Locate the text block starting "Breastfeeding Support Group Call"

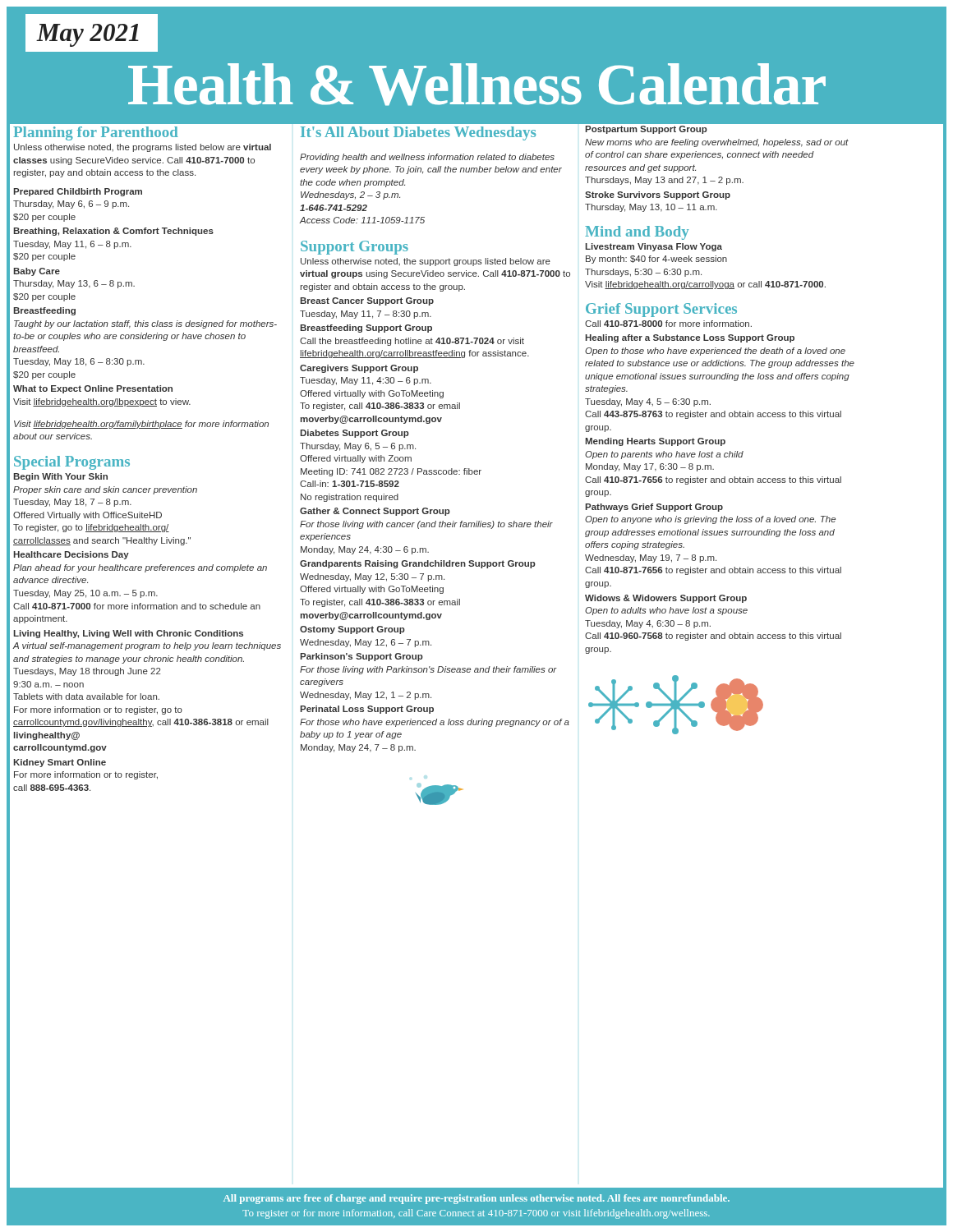[435, 341]
